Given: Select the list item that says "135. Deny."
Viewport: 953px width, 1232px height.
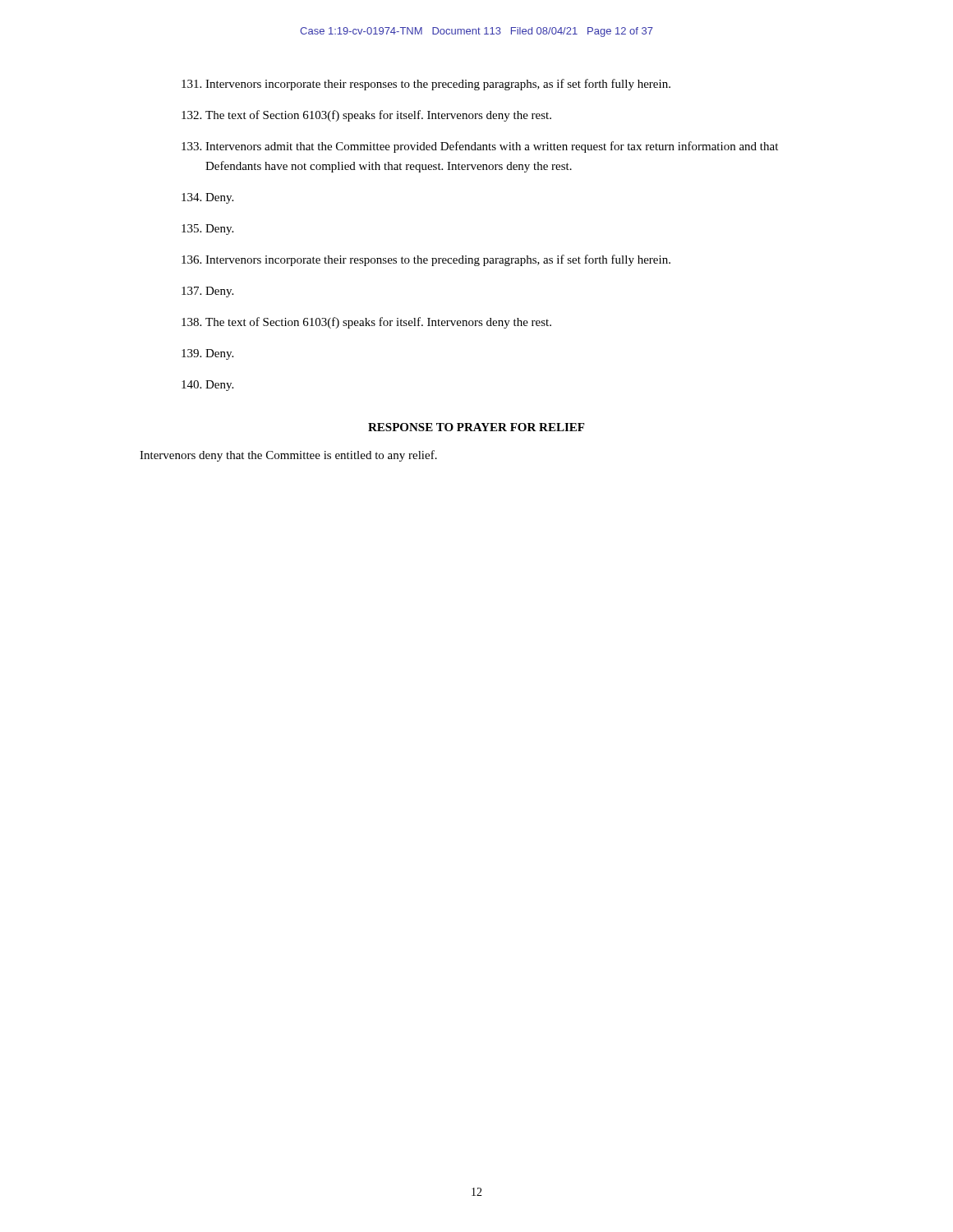Looking at the screenshot, I should 207,230.
